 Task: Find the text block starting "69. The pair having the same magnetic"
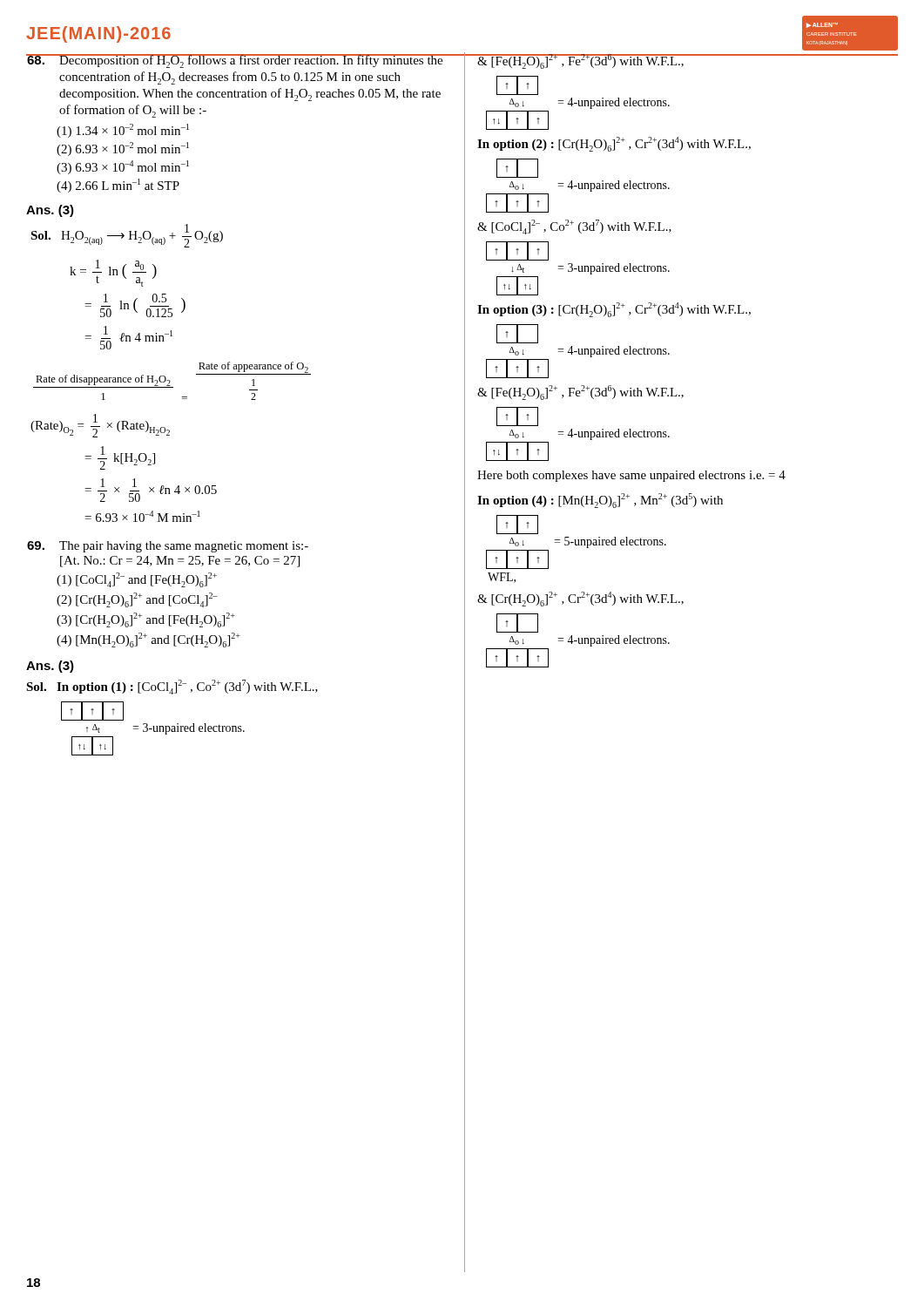click(x=168, y=547)
